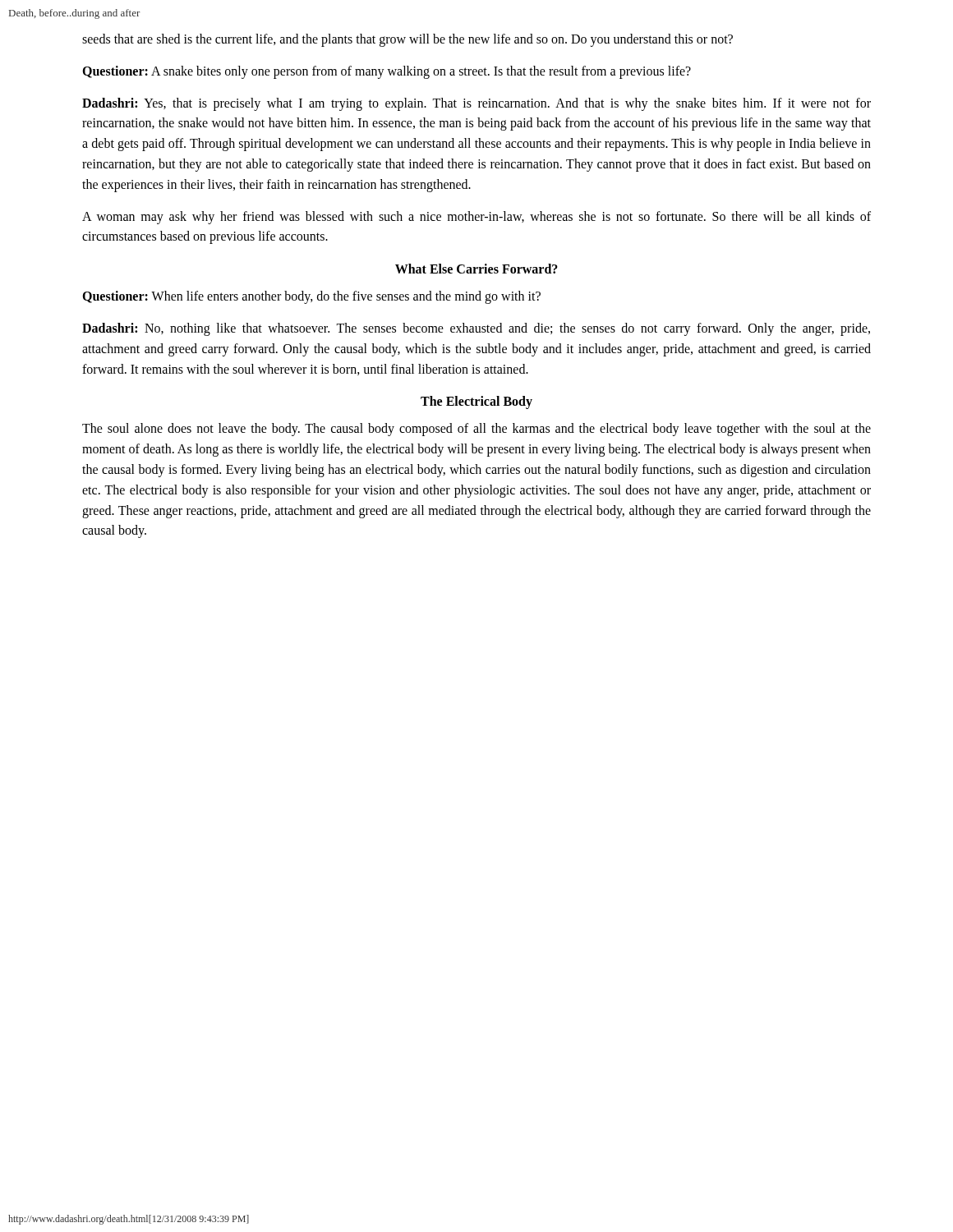
Task: Select the region starting "Dadashri: Yes, that is precisely what I am"
Action: point(476,143)
